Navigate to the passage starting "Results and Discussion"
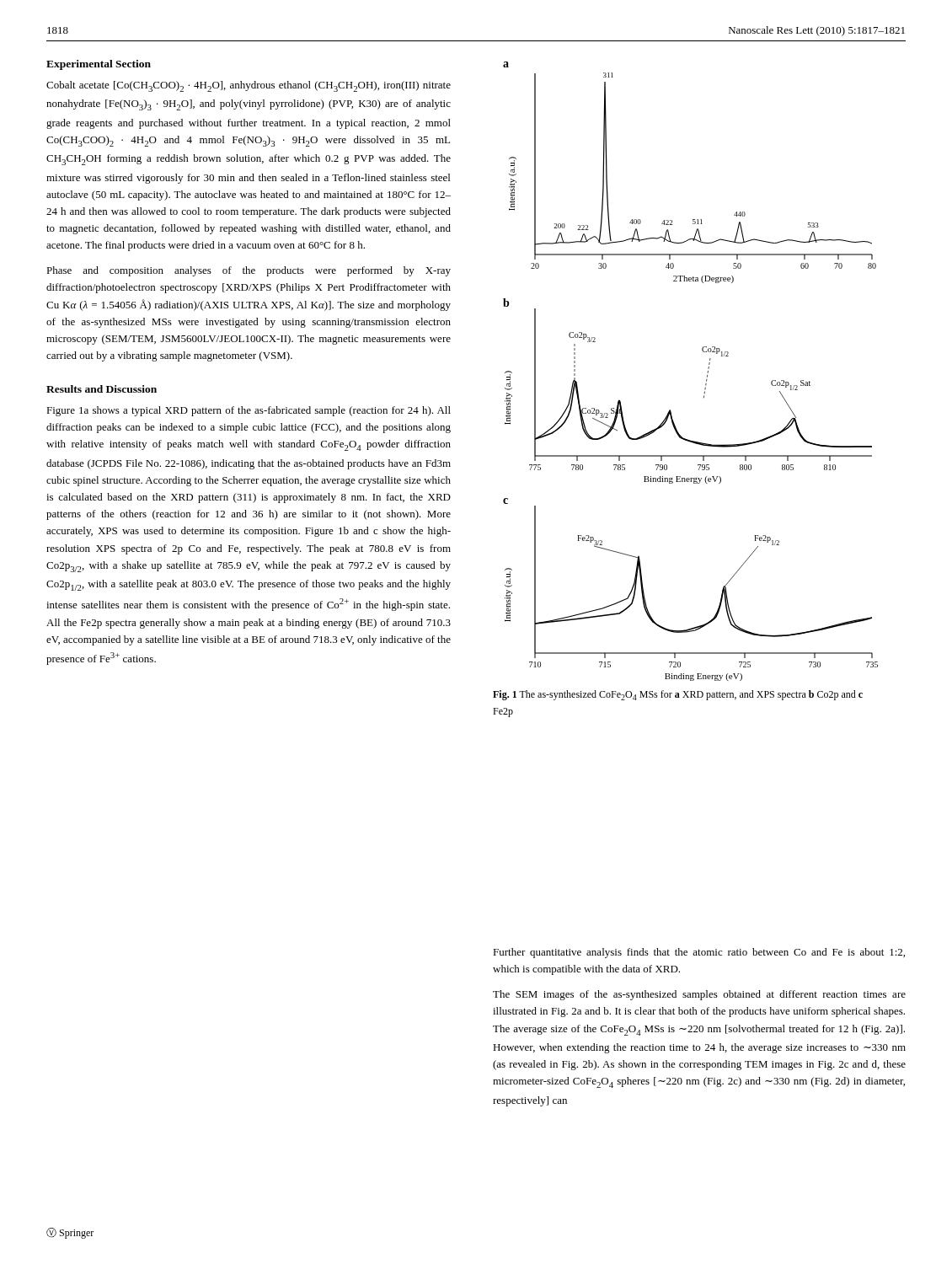952x1264 pixels. tap(102, 389)
